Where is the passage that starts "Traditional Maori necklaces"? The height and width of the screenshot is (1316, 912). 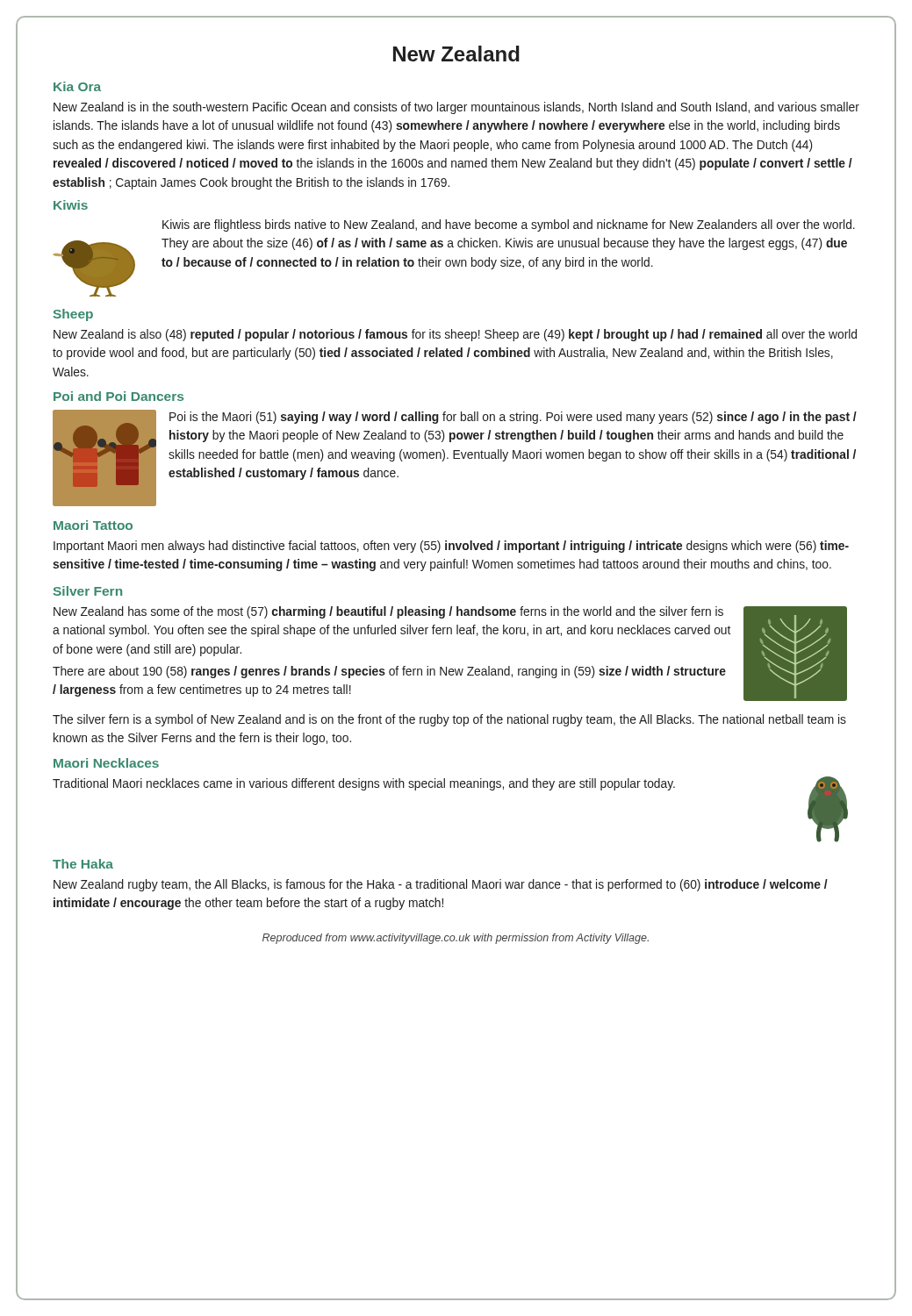(364, 783)
